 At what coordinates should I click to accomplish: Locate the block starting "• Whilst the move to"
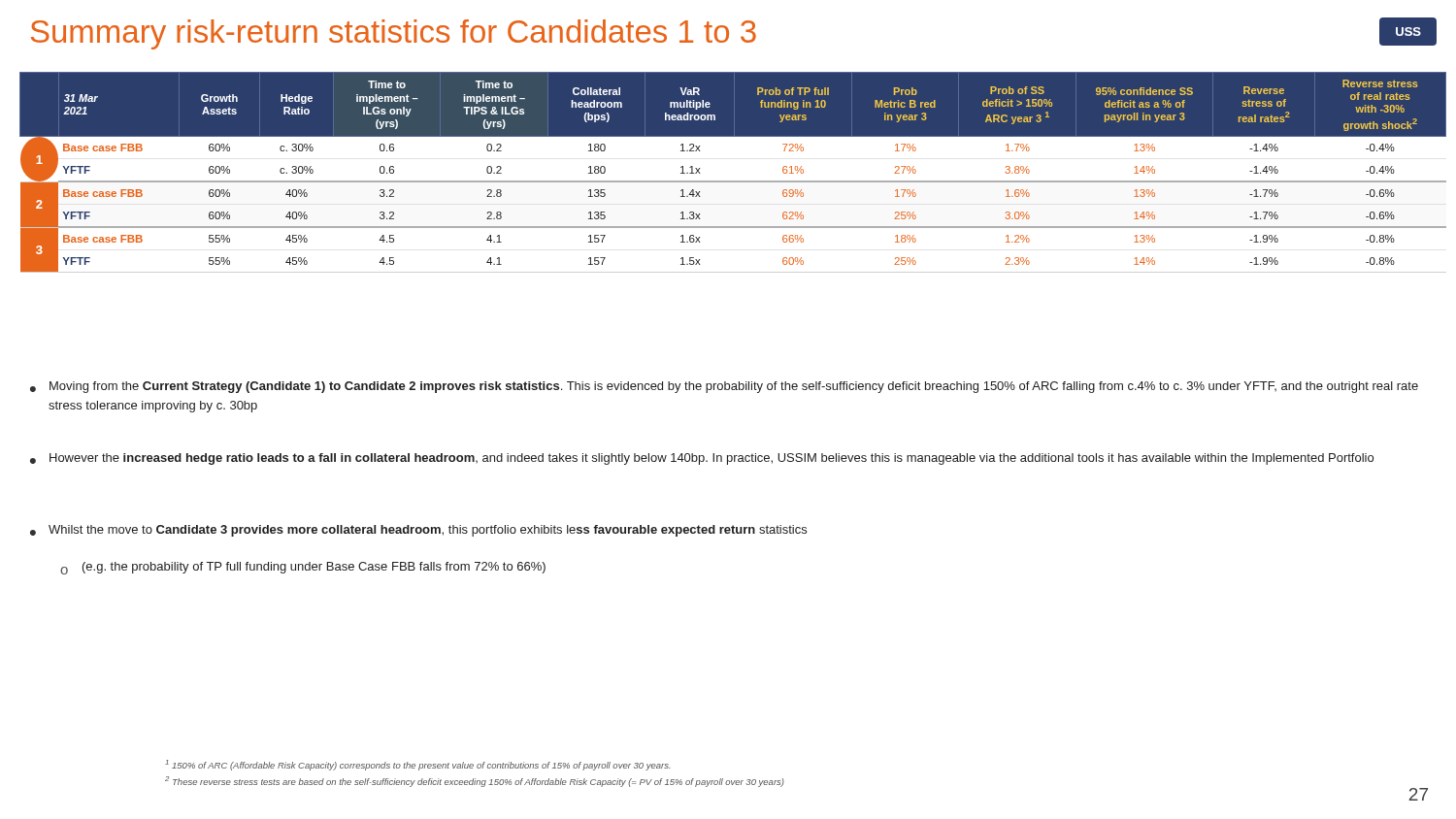pos(418,535)
